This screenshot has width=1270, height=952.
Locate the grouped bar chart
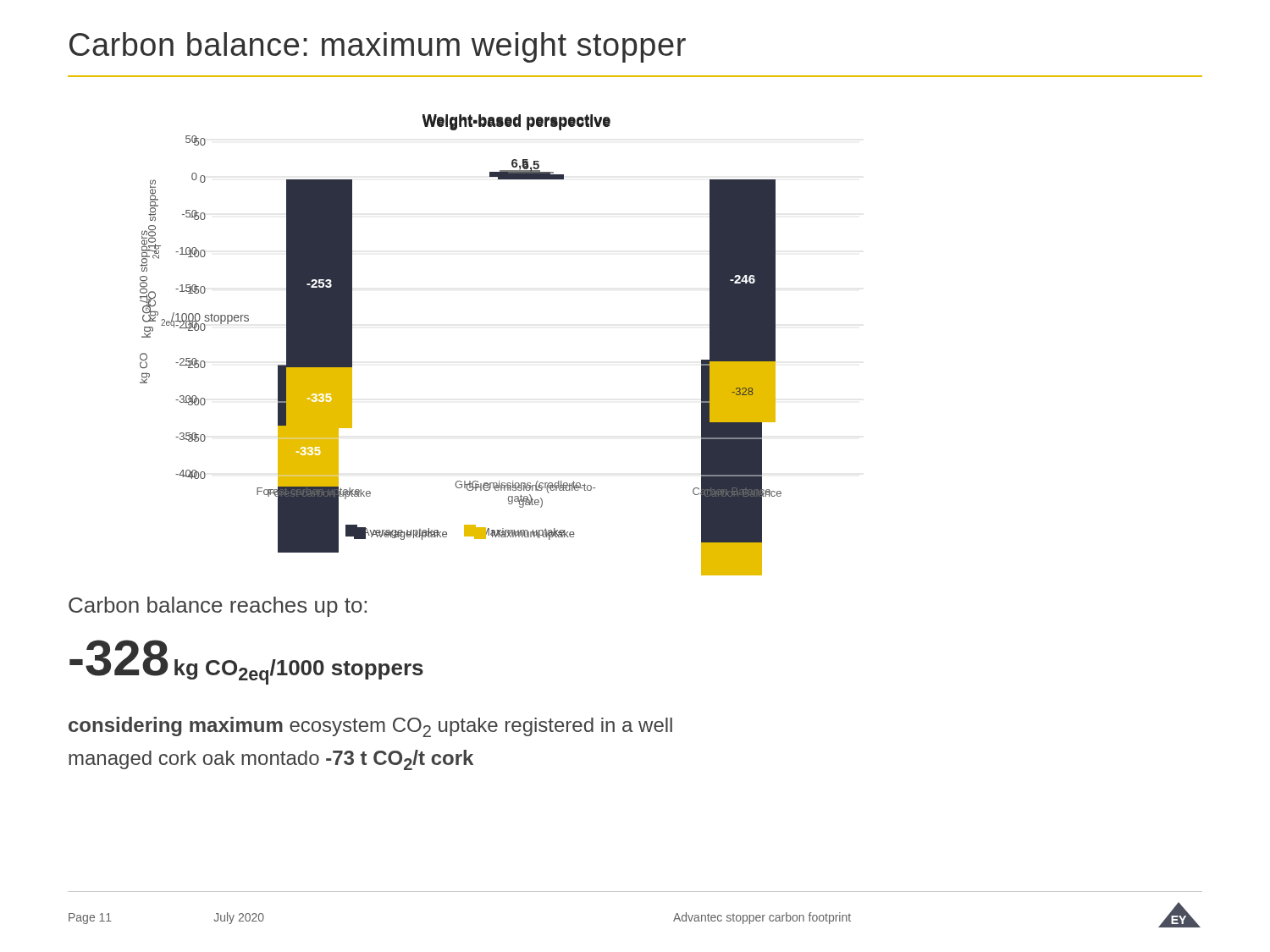tap(517, 340)
